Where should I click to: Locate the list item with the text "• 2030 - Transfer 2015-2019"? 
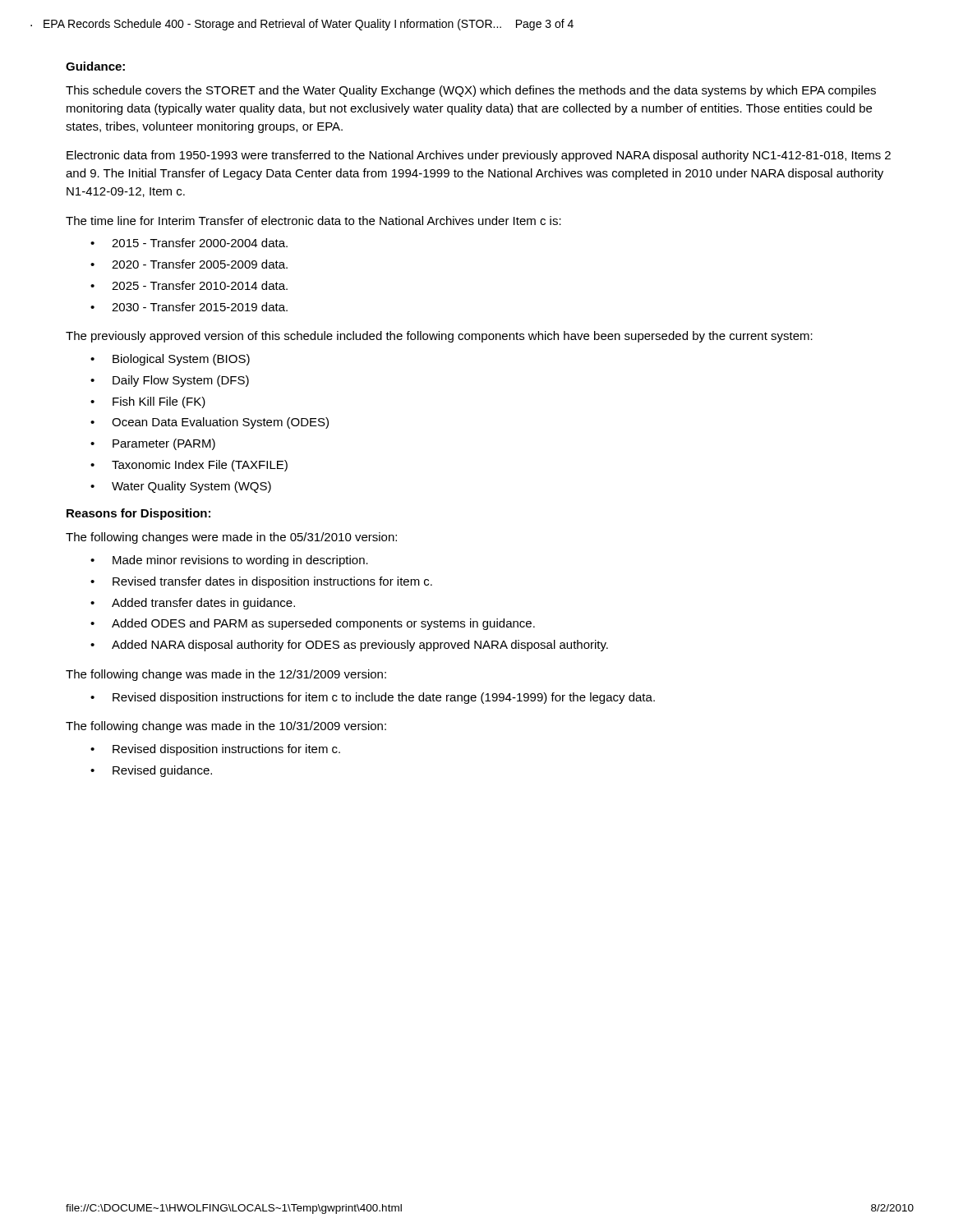(x=189, y=307)
